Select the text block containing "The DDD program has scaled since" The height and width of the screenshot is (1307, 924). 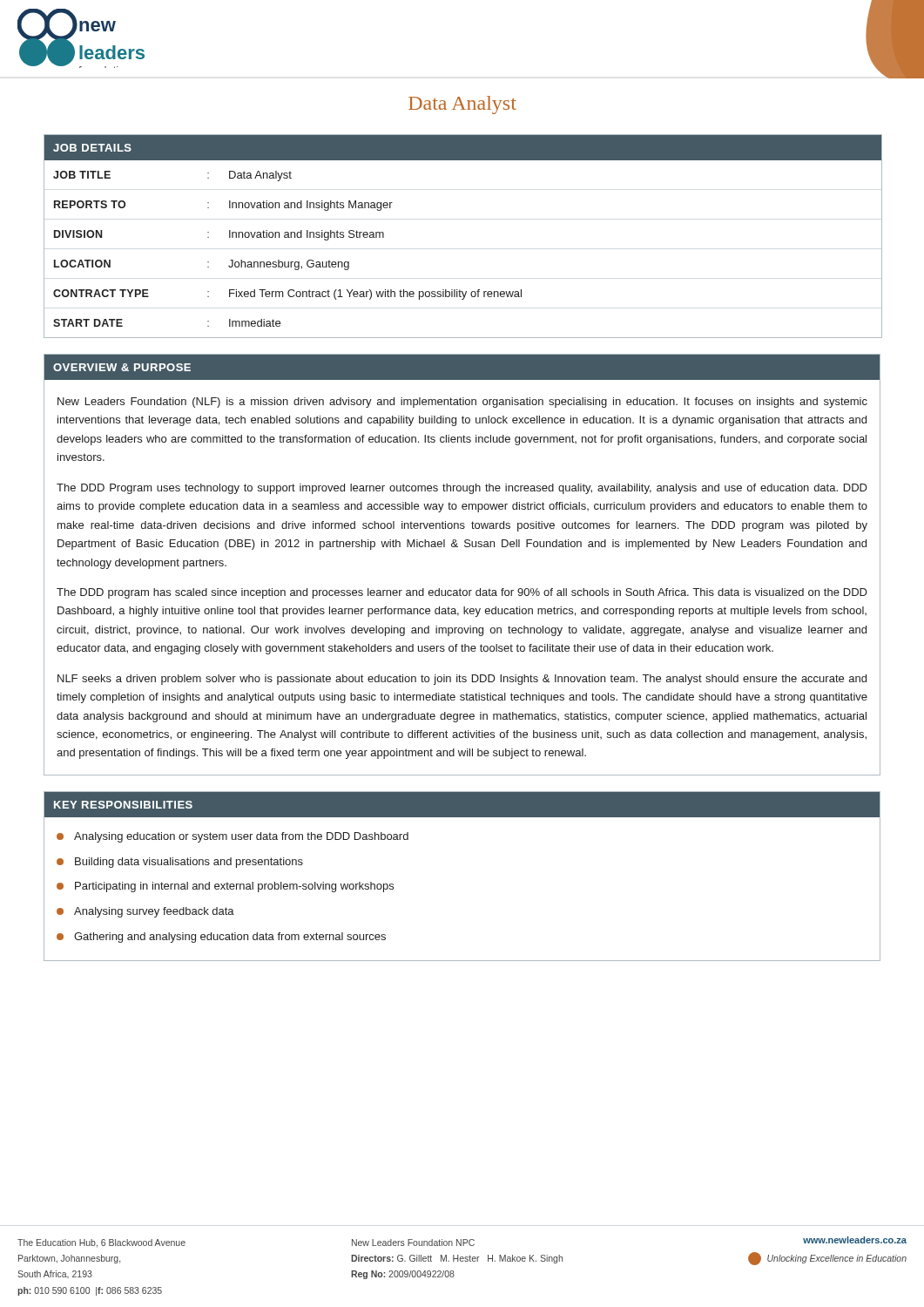[462, 620]
